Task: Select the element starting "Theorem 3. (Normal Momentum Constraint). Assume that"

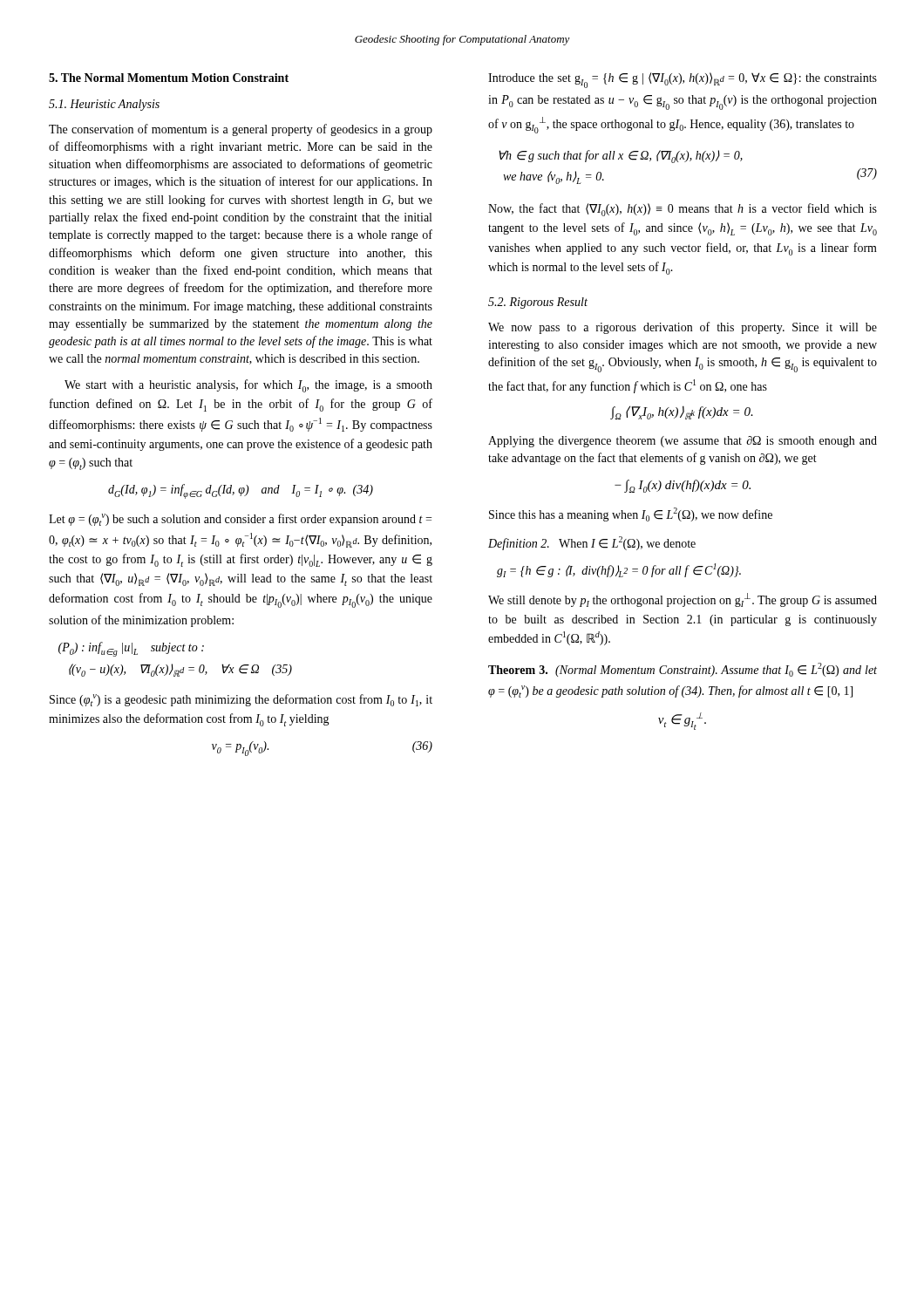Action: pyautogui.click(x=683, y=681)
